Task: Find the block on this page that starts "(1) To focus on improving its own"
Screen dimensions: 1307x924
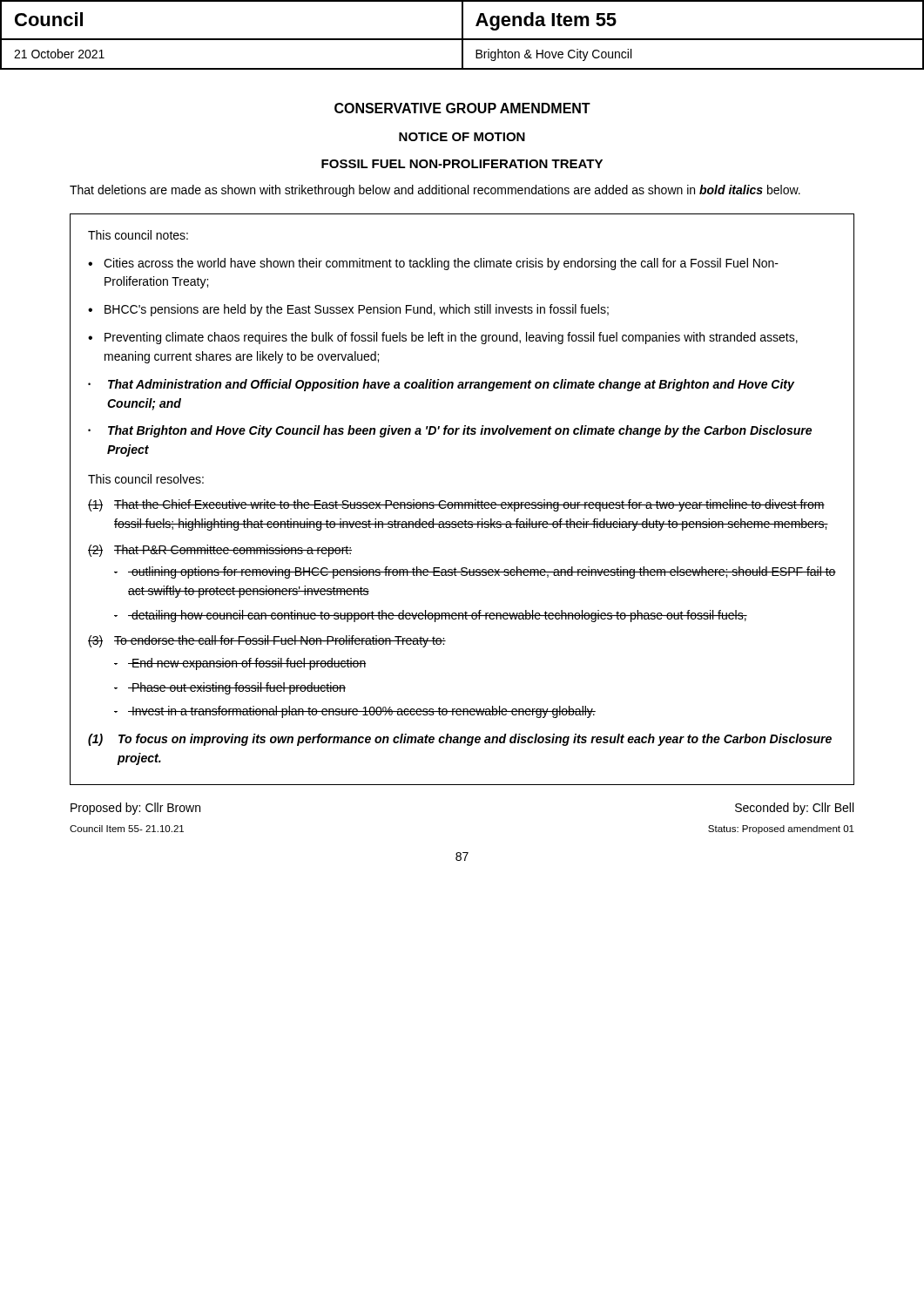Action: (x=462, y=749)
